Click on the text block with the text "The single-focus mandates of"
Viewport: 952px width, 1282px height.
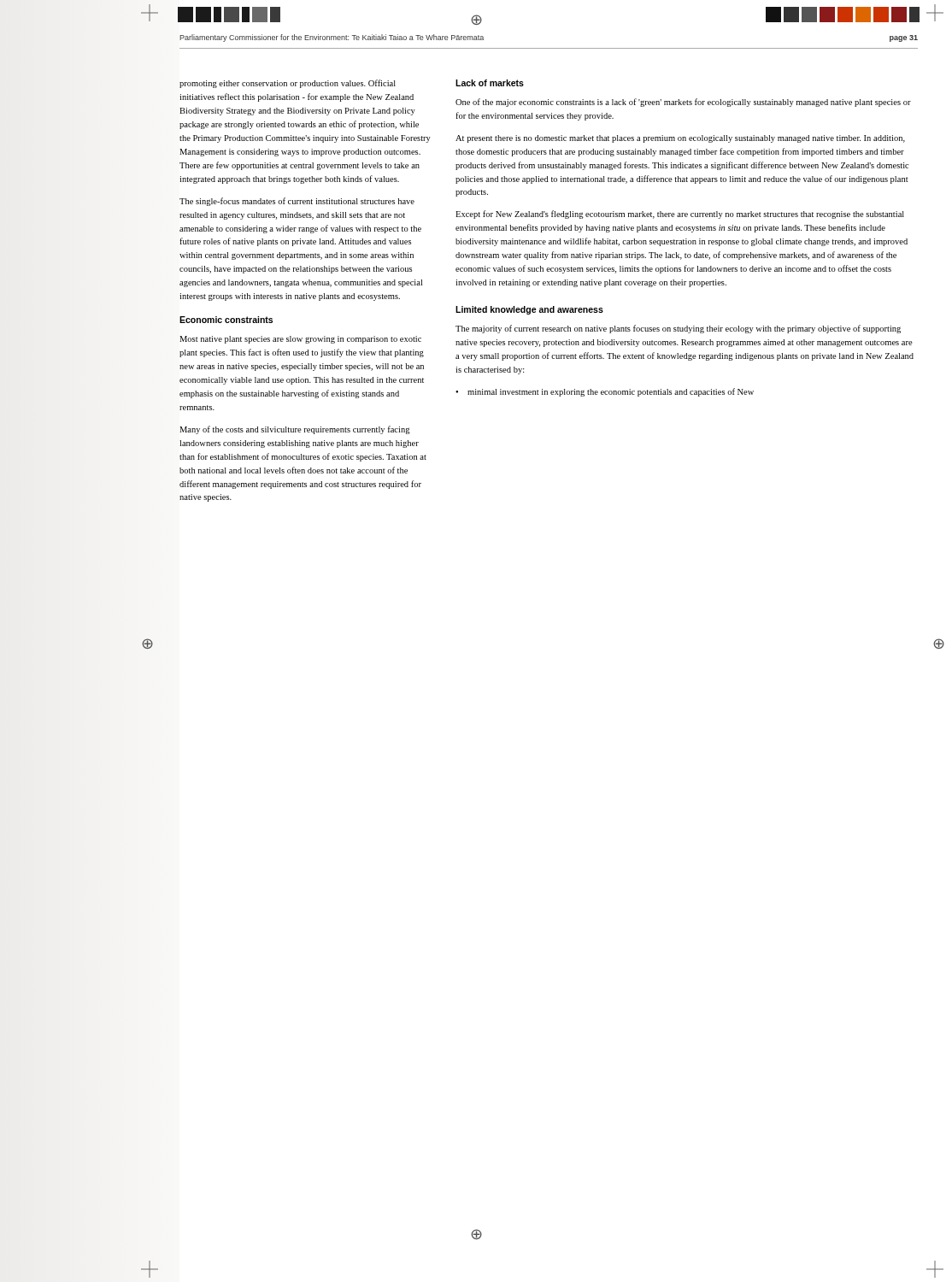coord(301,249)
